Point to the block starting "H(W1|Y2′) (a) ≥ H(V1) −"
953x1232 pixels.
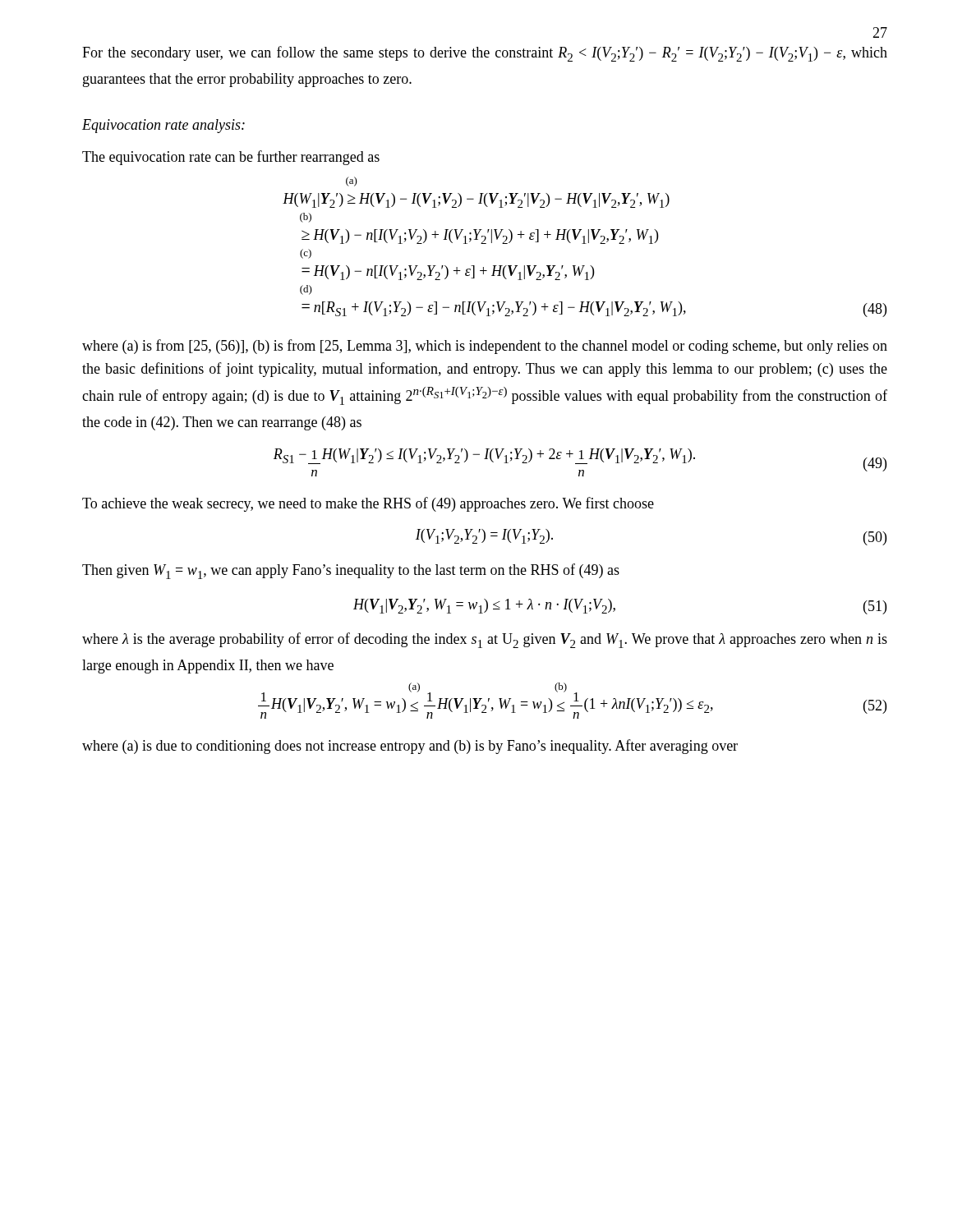tap(485, 253)
